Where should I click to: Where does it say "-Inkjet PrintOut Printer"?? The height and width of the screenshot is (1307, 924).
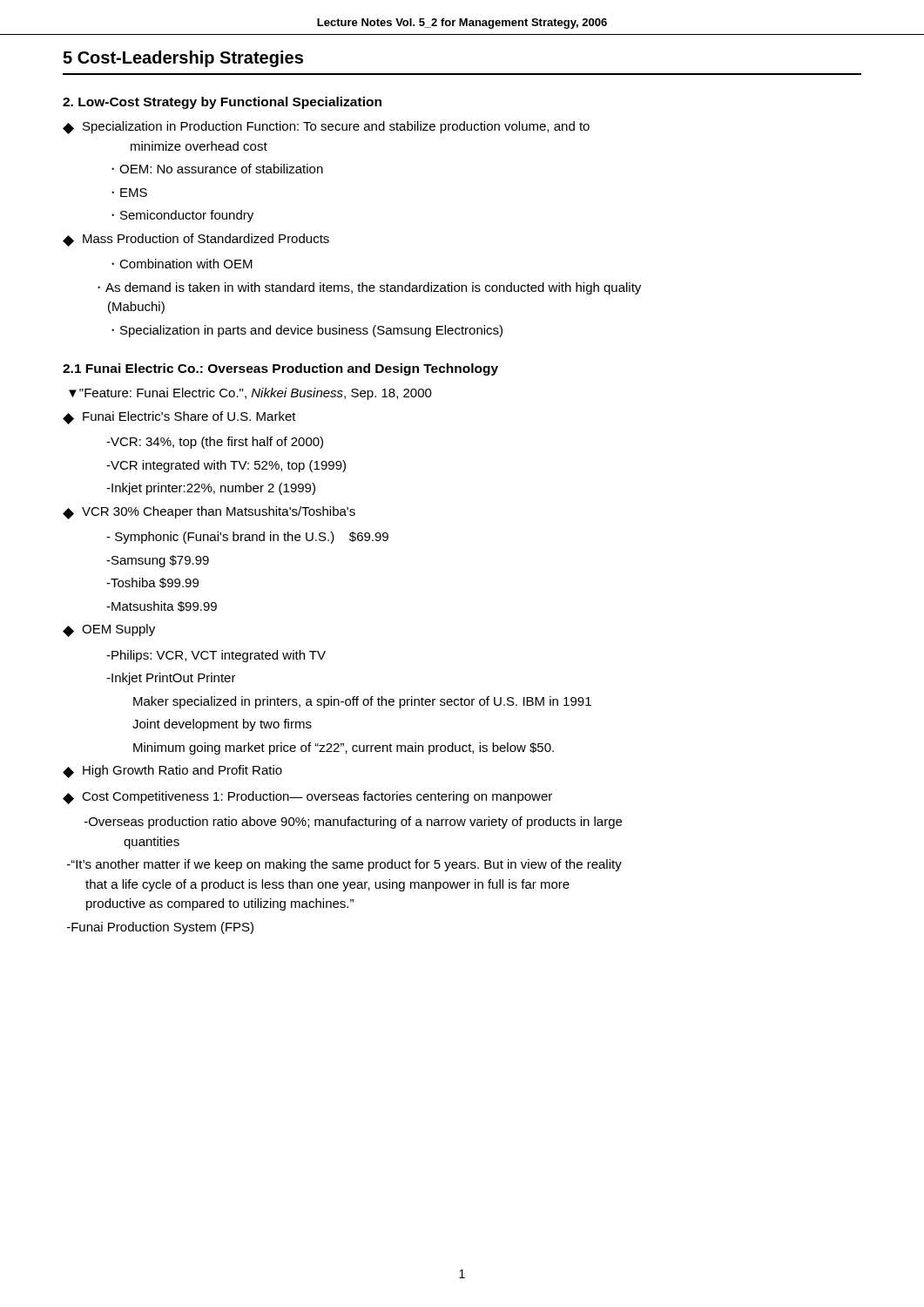pyautogui.click(x=171, y=677)
